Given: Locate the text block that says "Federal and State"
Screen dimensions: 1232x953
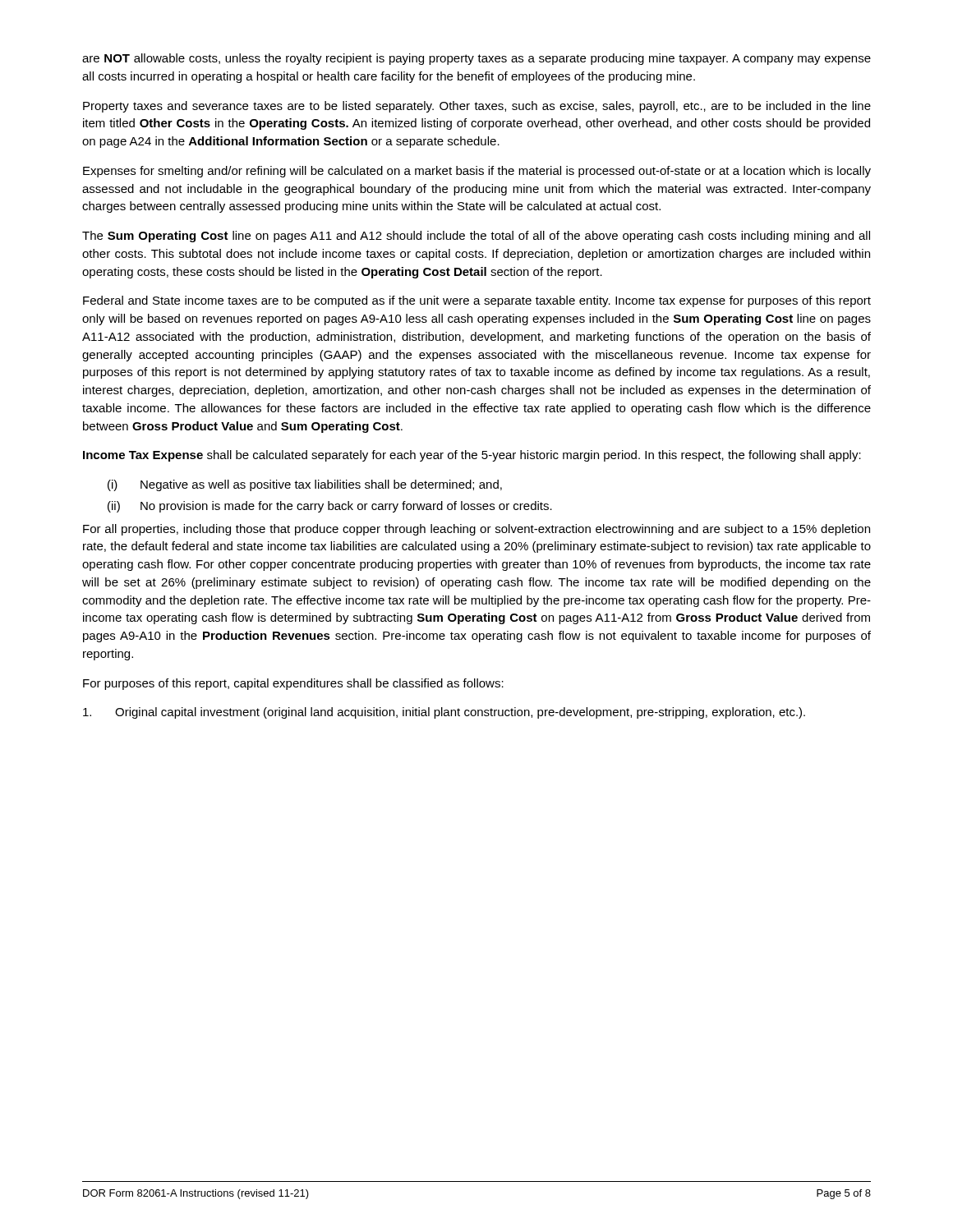Looking at the screenshot, I should tap(476, 363).
